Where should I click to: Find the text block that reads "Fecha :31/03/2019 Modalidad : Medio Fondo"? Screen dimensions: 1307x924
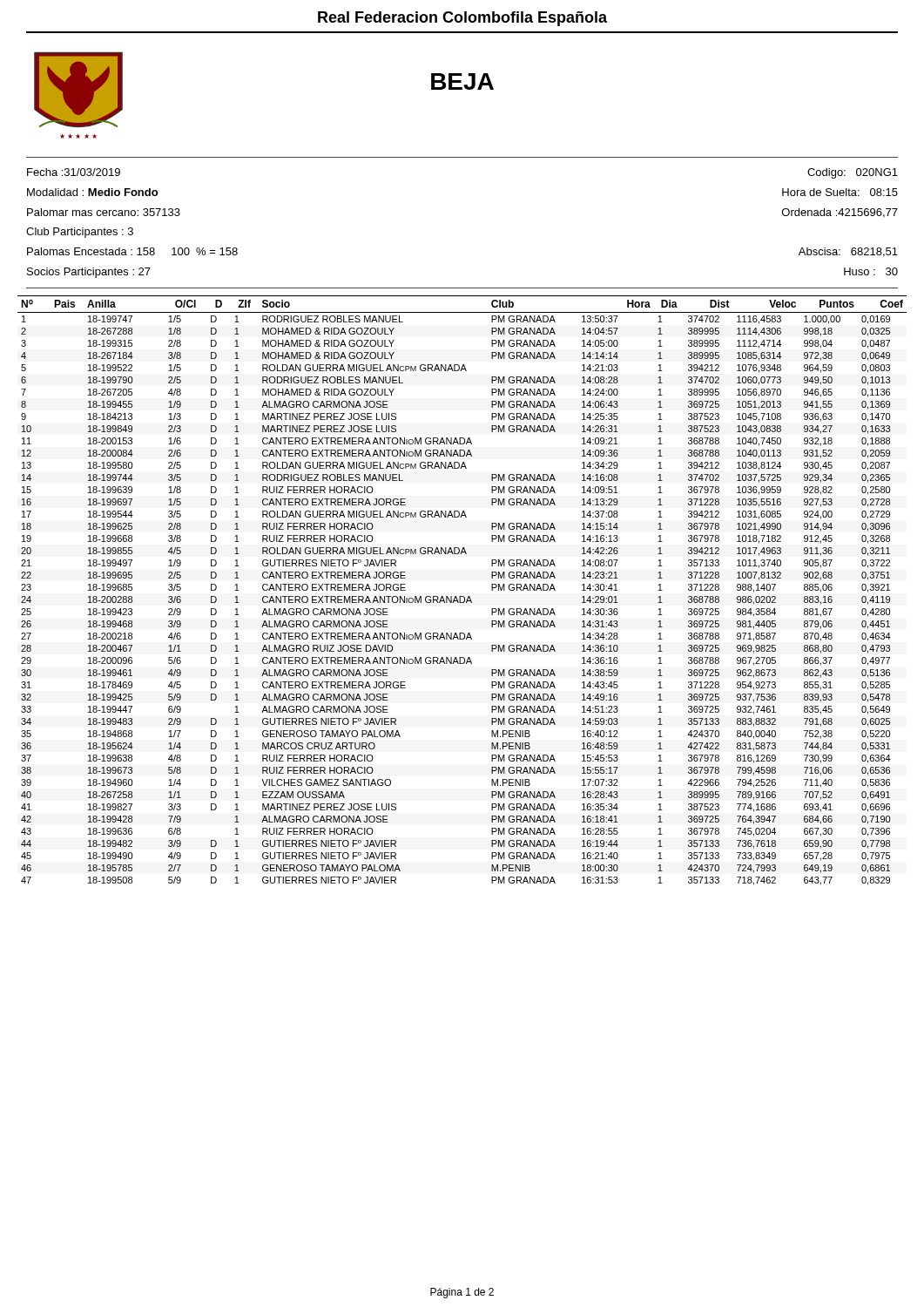(x=67, y=172)
